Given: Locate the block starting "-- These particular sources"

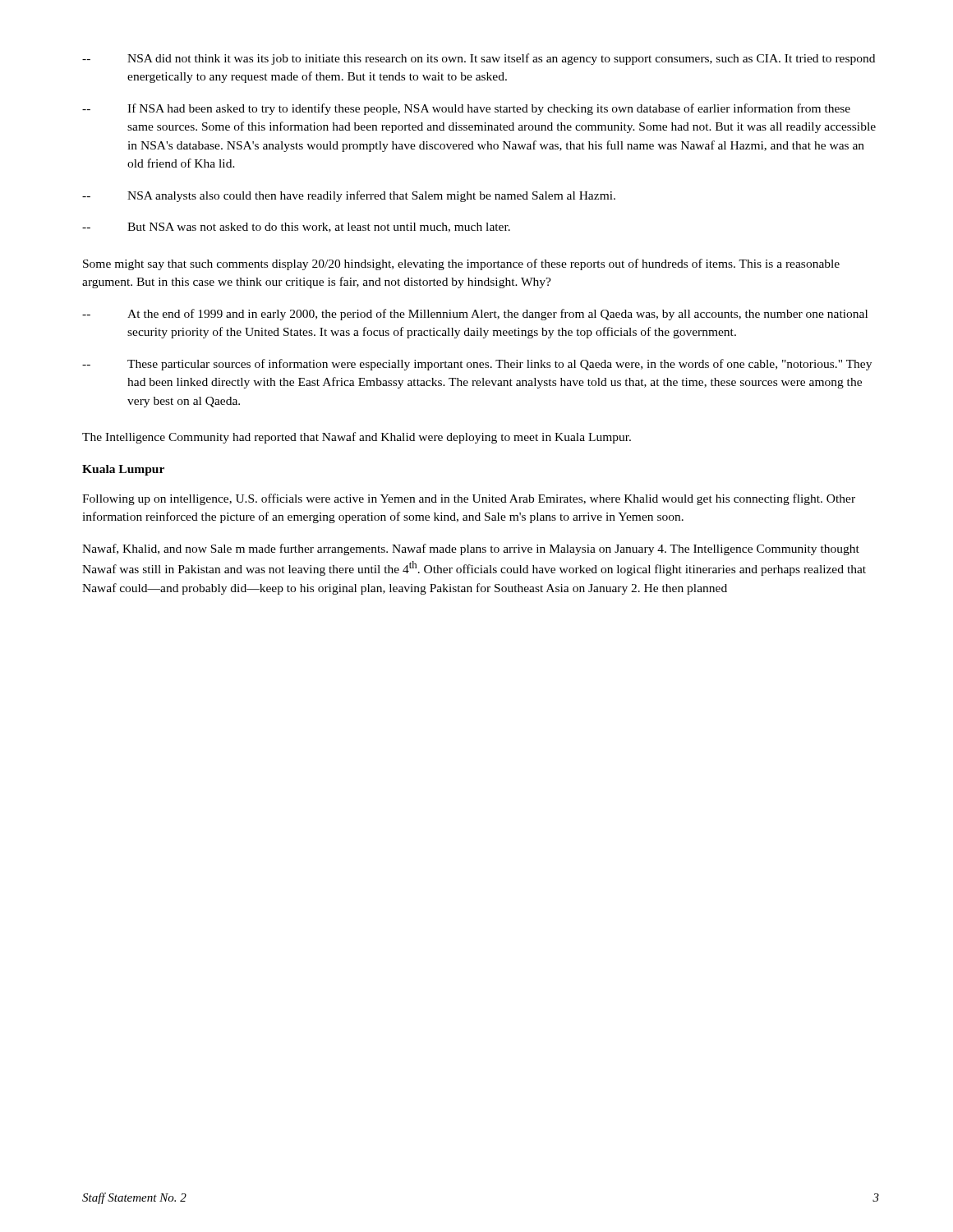Looking at the screenshot, I should point(481,382).
